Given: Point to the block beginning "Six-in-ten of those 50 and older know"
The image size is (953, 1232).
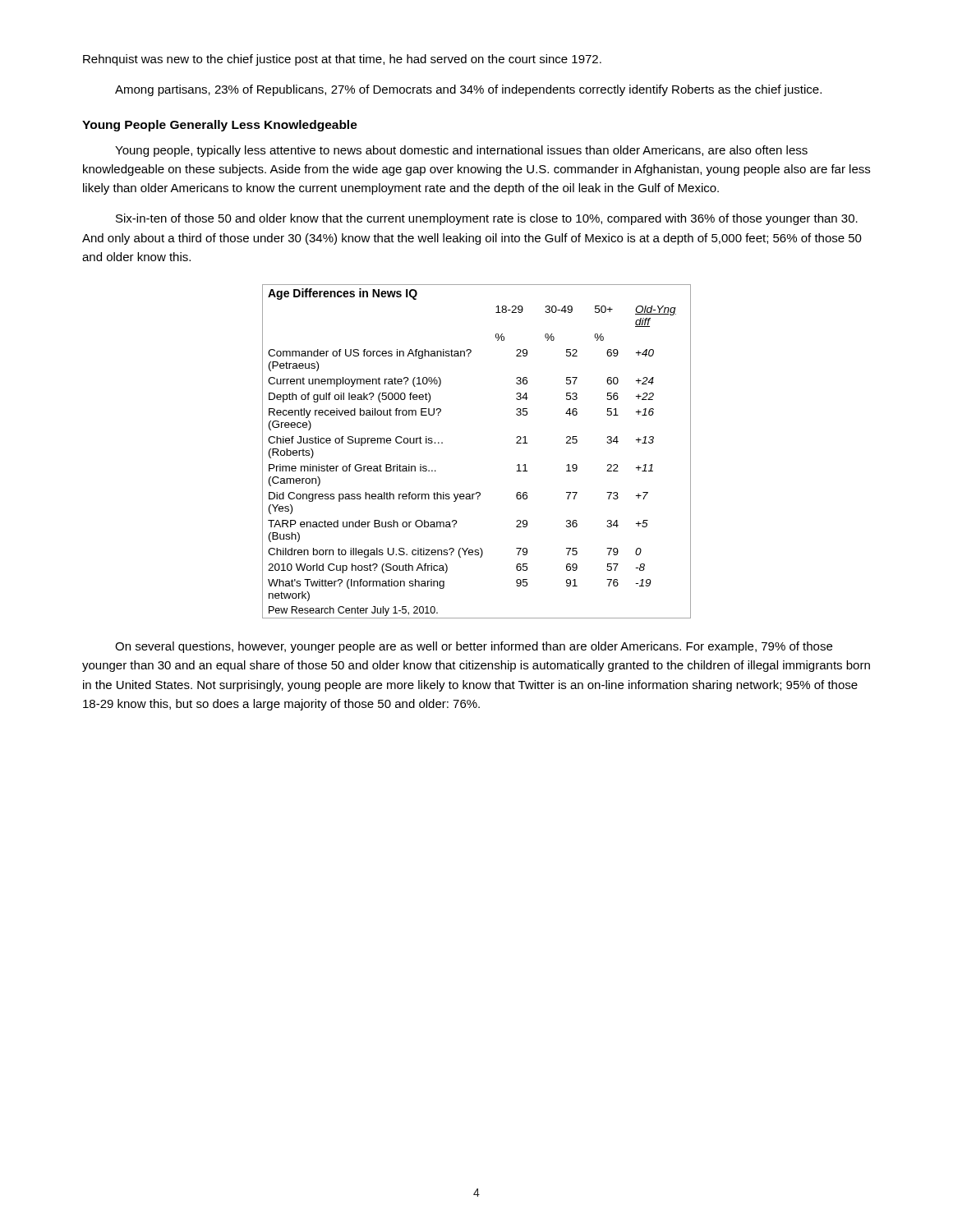Looking at the screenshot, I should point(472,237).
